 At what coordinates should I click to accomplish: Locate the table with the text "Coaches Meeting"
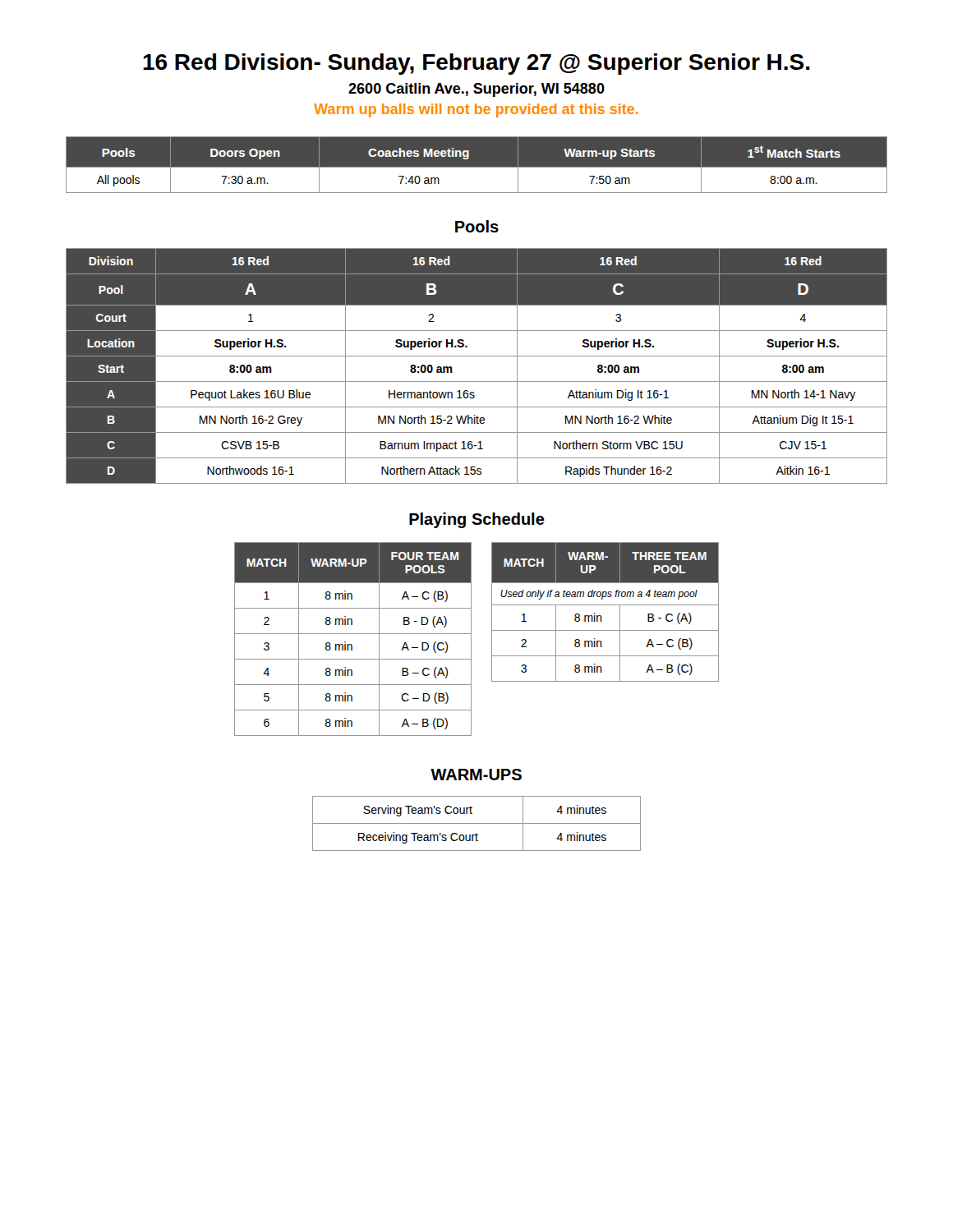(476, 165)
